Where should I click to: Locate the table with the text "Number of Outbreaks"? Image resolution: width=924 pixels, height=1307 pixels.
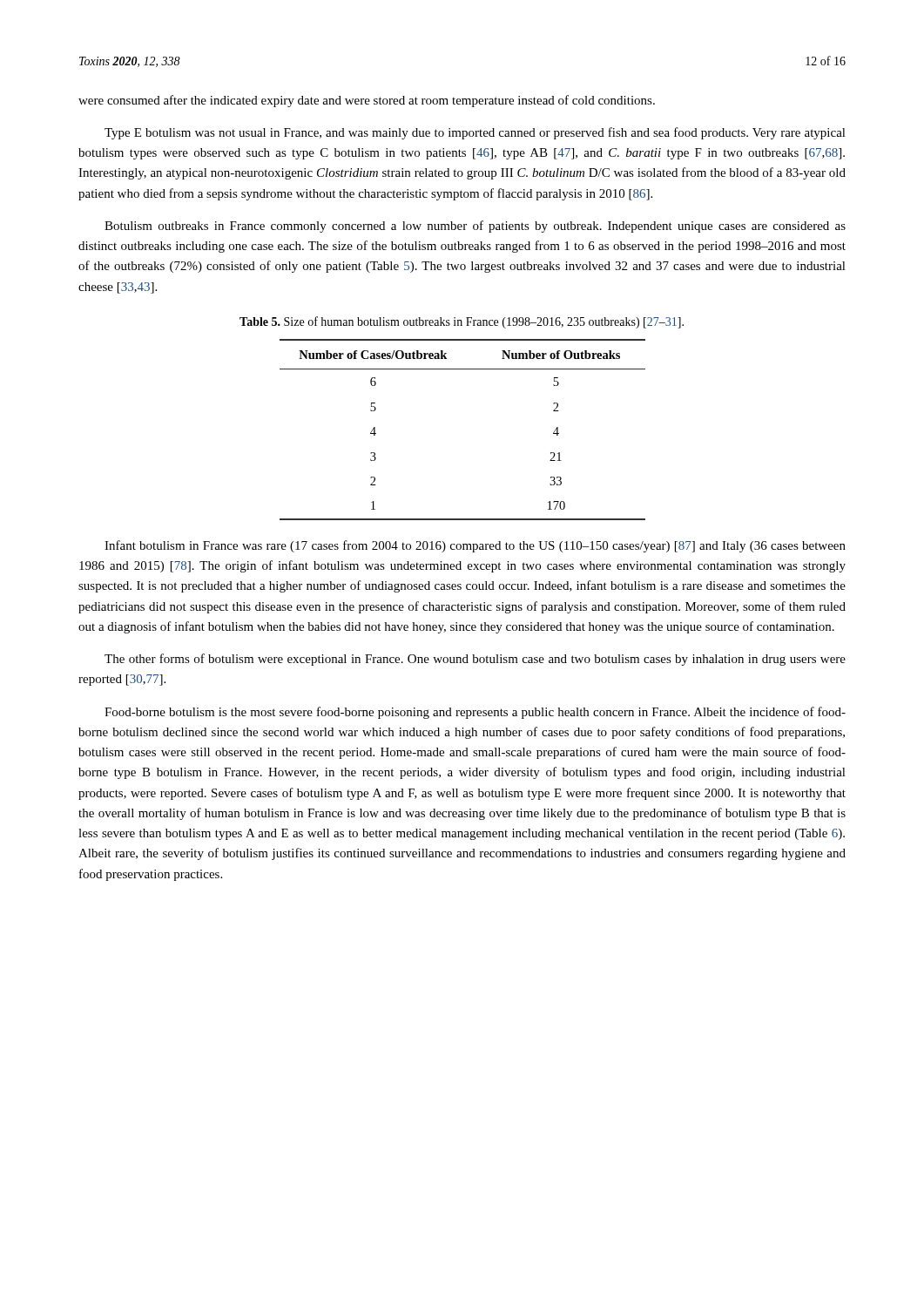click(462, 429)
